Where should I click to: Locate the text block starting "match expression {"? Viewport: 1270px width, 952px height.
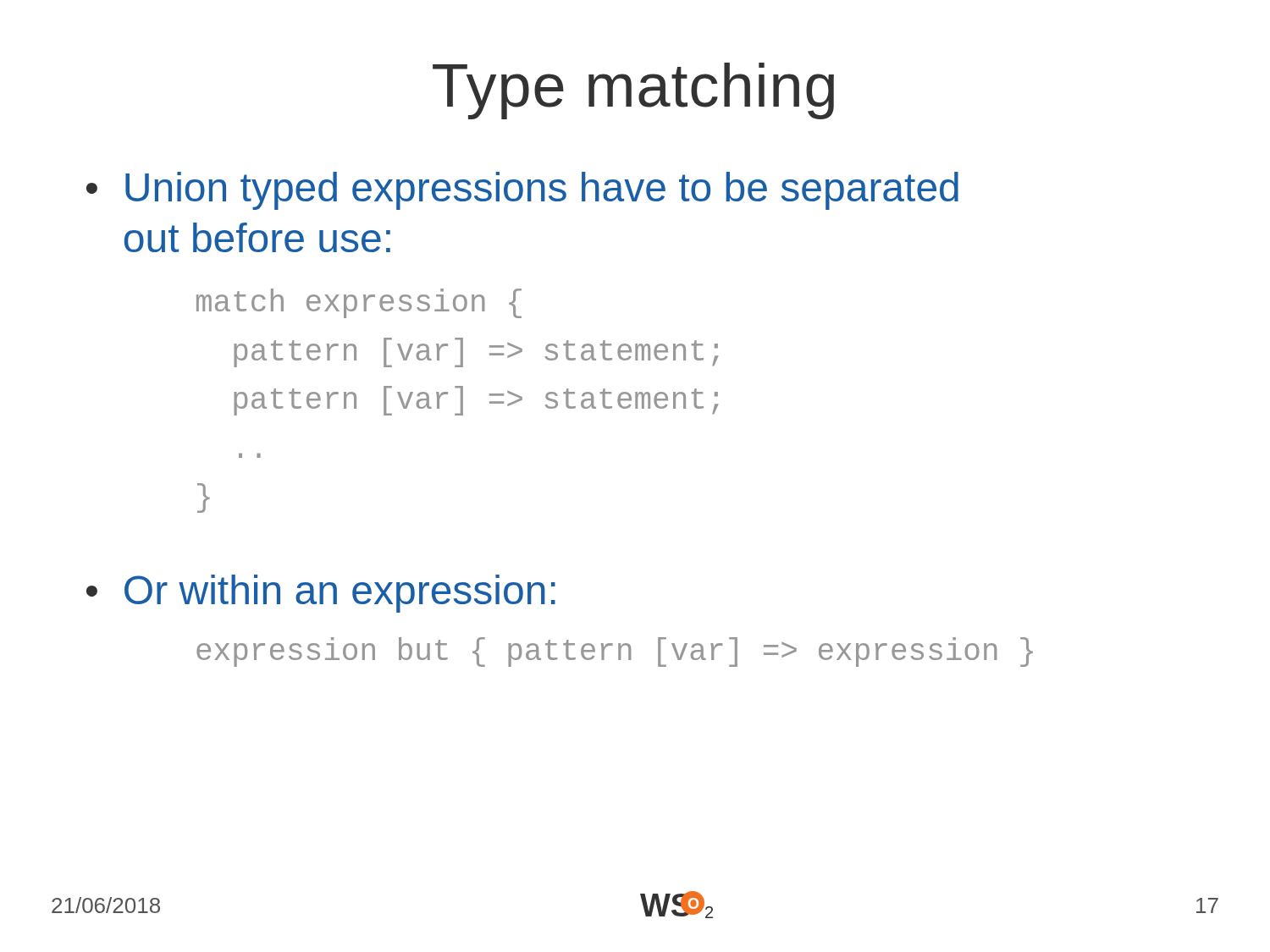460,401
